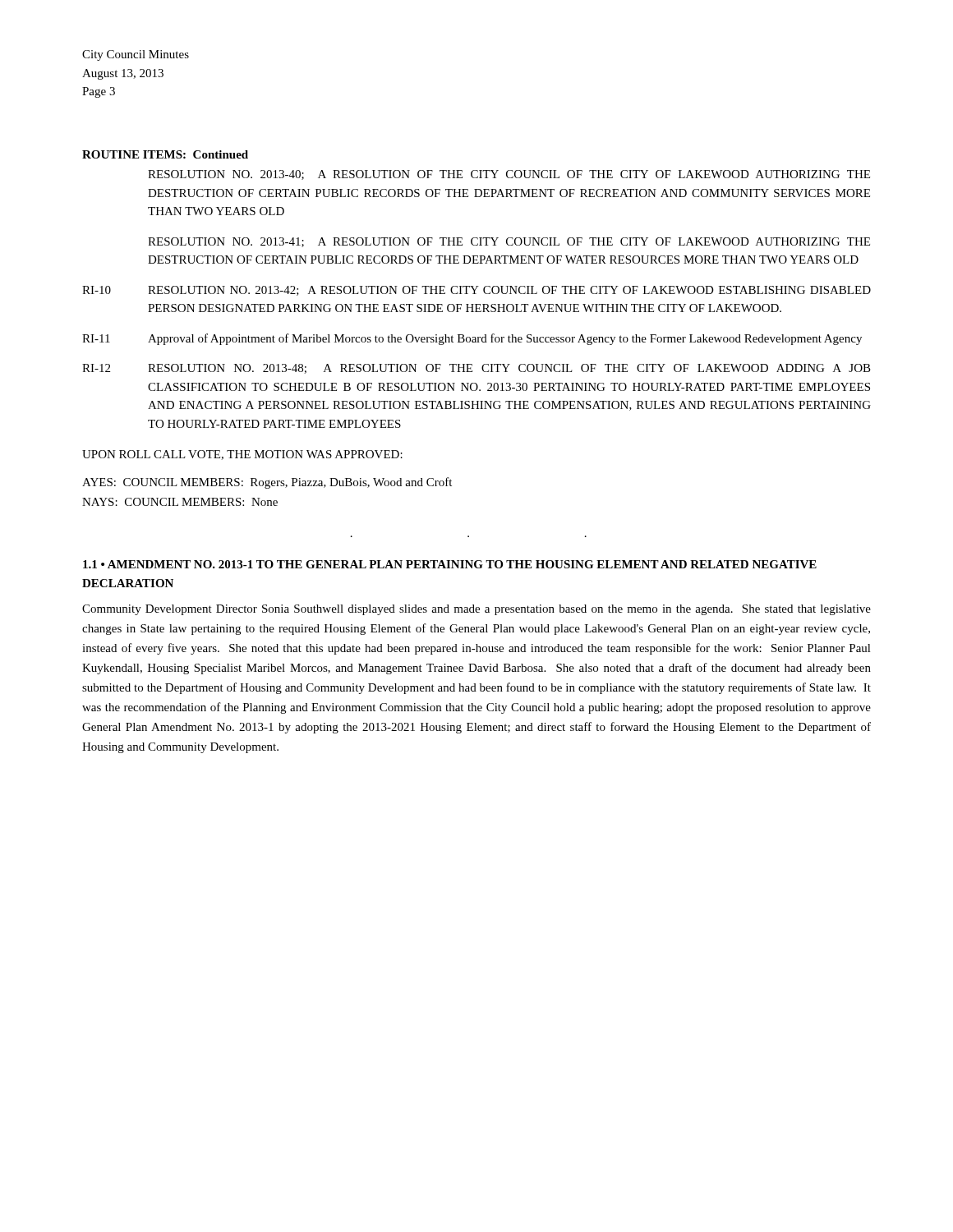Screen dimensions: 1232x953
Task: Find the block starting "1.1 • AMENDMENT NO."
Action: coord(450,573)
